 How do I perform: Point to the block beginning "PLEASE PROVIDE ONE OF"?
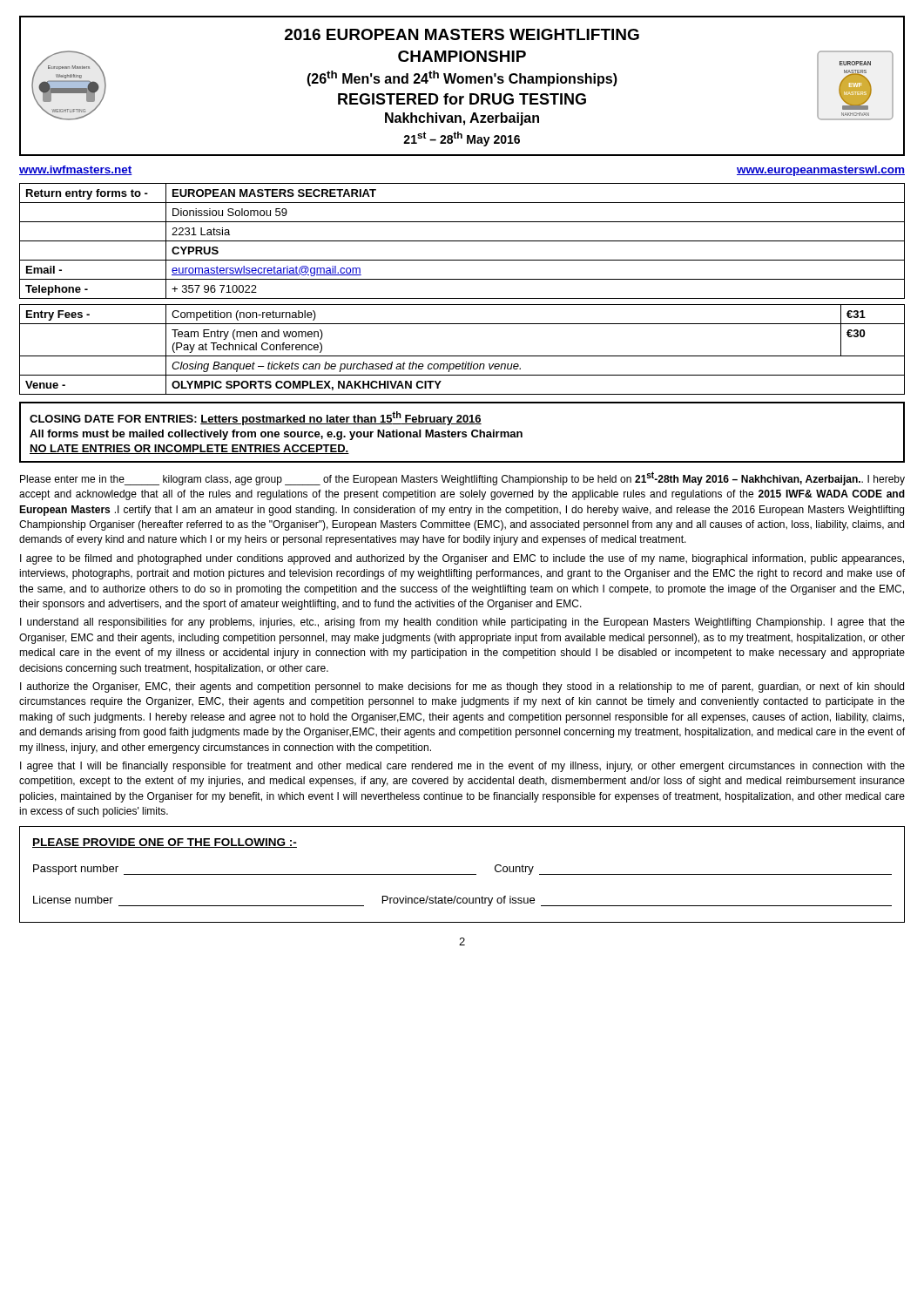(x=462, y=871)
